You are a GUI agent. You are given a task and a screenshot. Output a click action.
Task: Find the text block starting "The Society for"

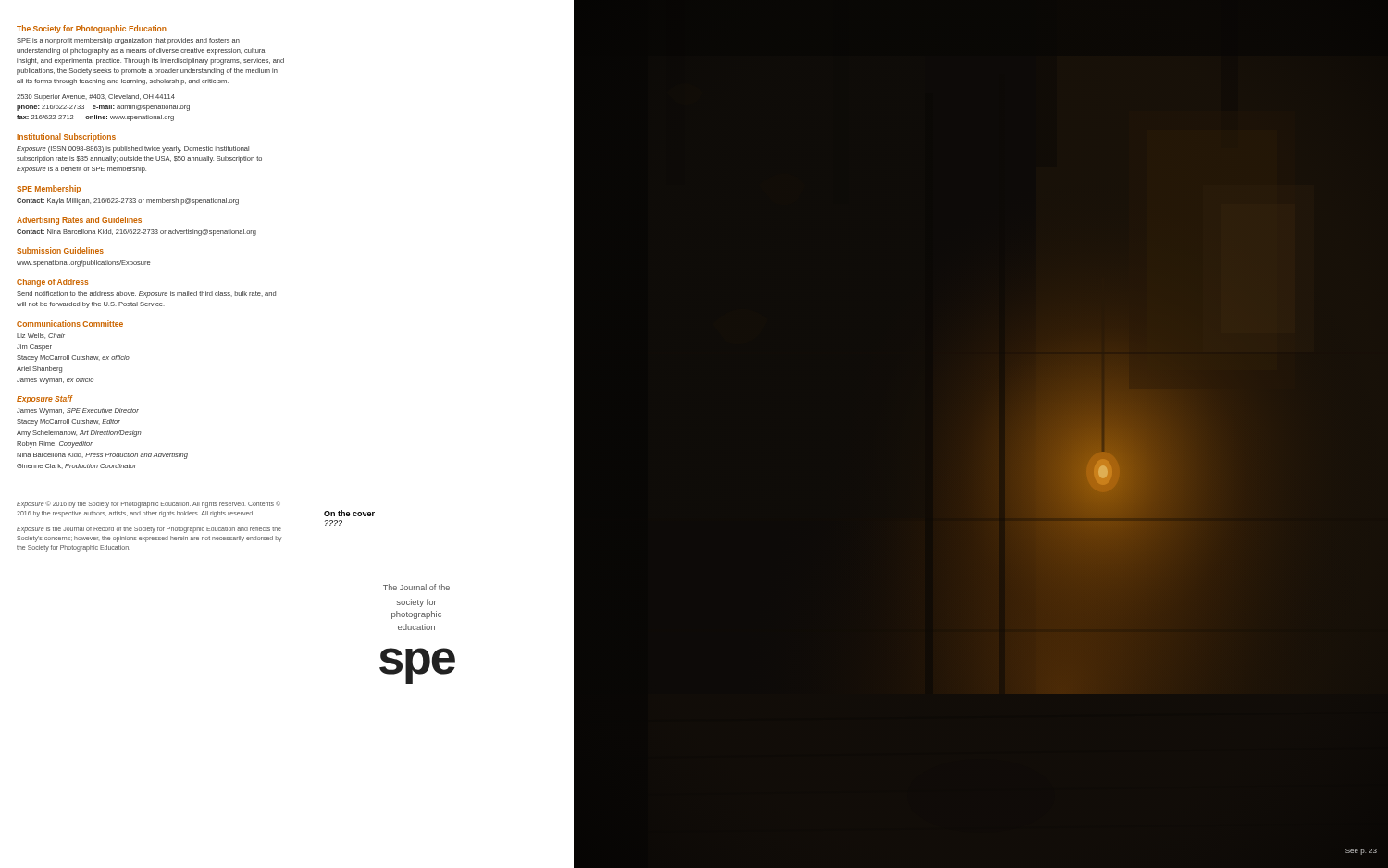point(92,29)
